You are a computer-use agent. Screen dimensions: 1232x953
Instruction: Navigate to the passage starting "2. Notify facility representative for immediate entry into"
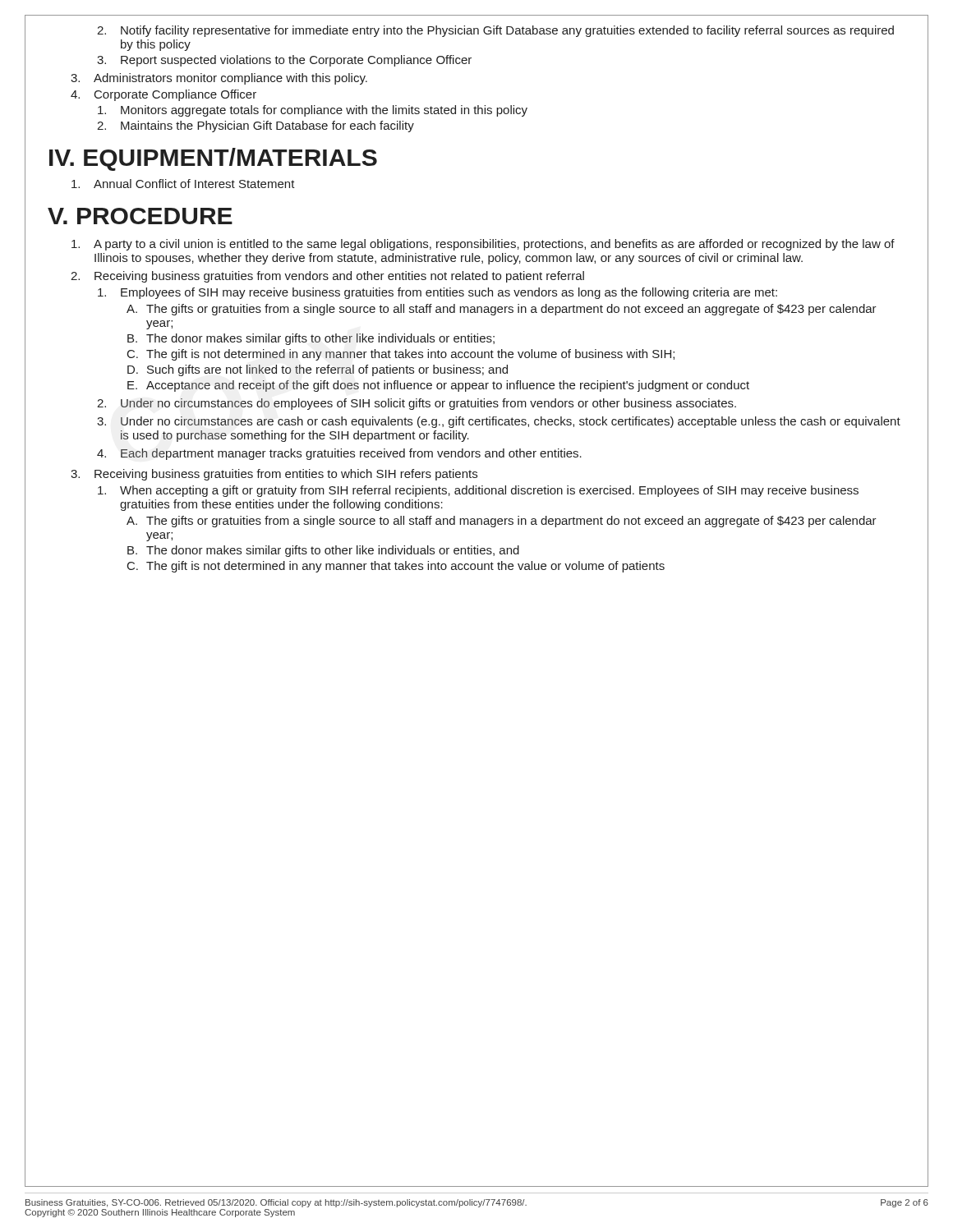point(501,37)
